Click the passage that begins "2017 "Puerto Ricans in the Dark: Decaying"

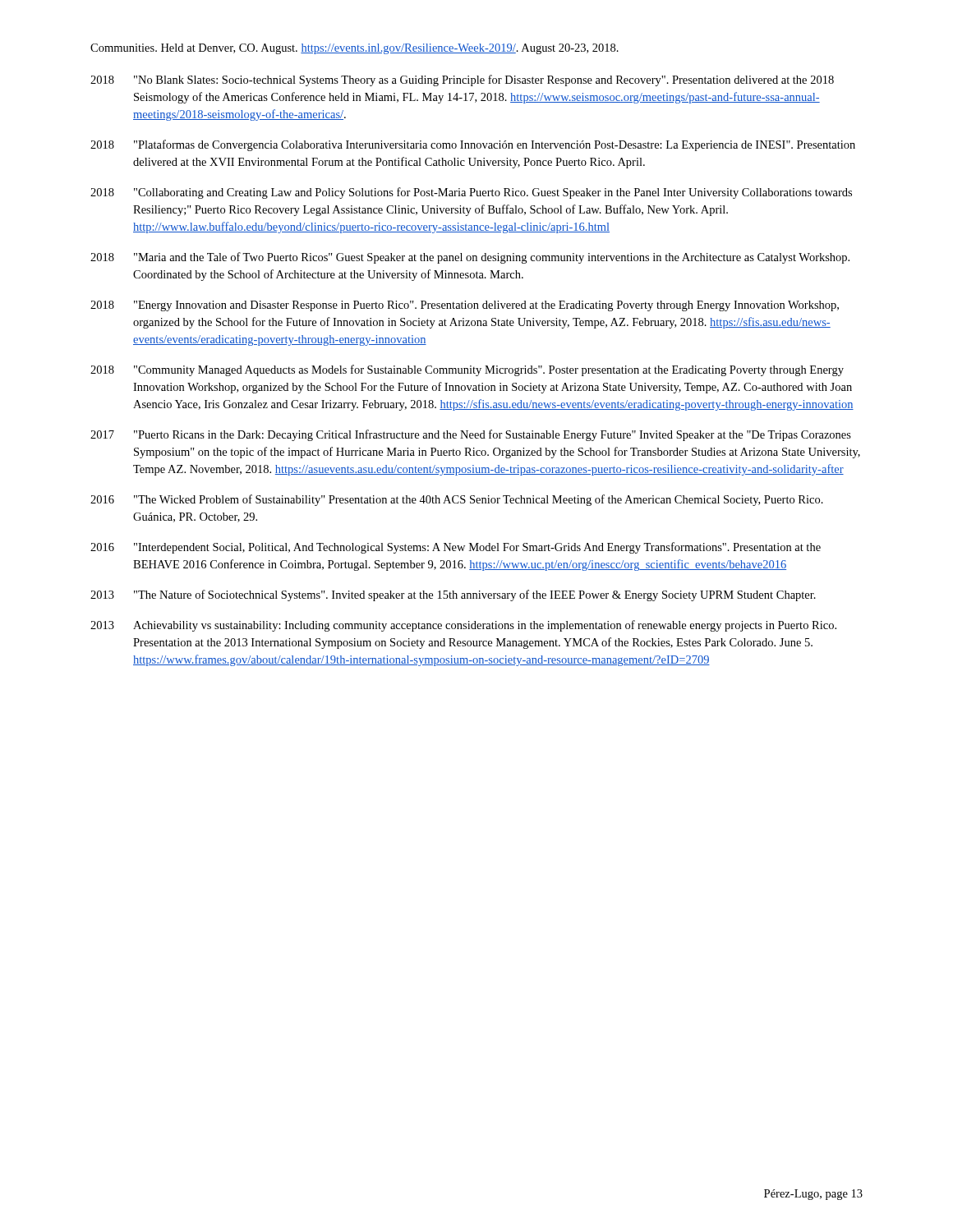476,452
